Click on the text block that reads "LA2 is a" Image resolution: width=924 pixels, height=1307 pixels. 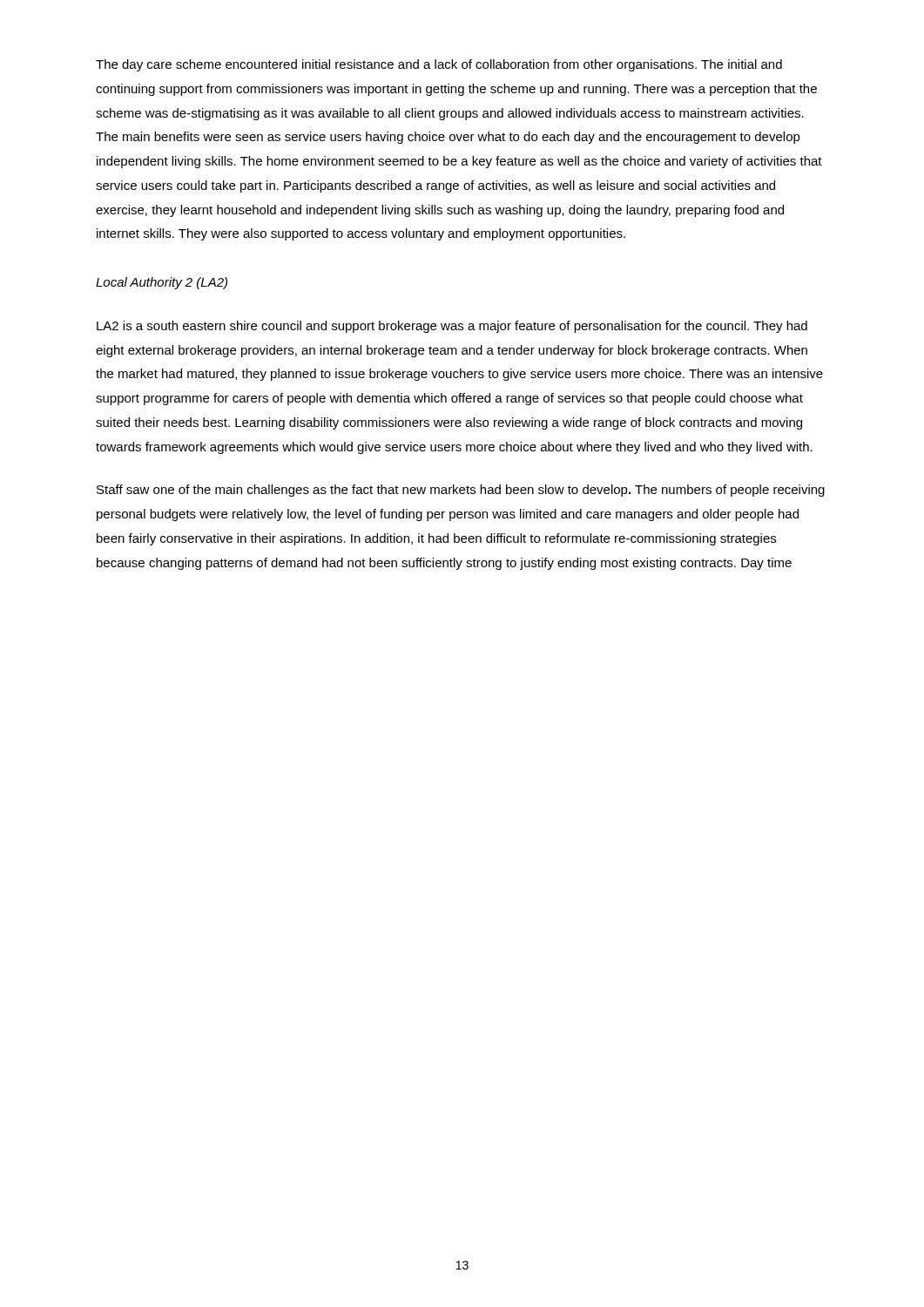pyautogui.click(x=459, y=386)
